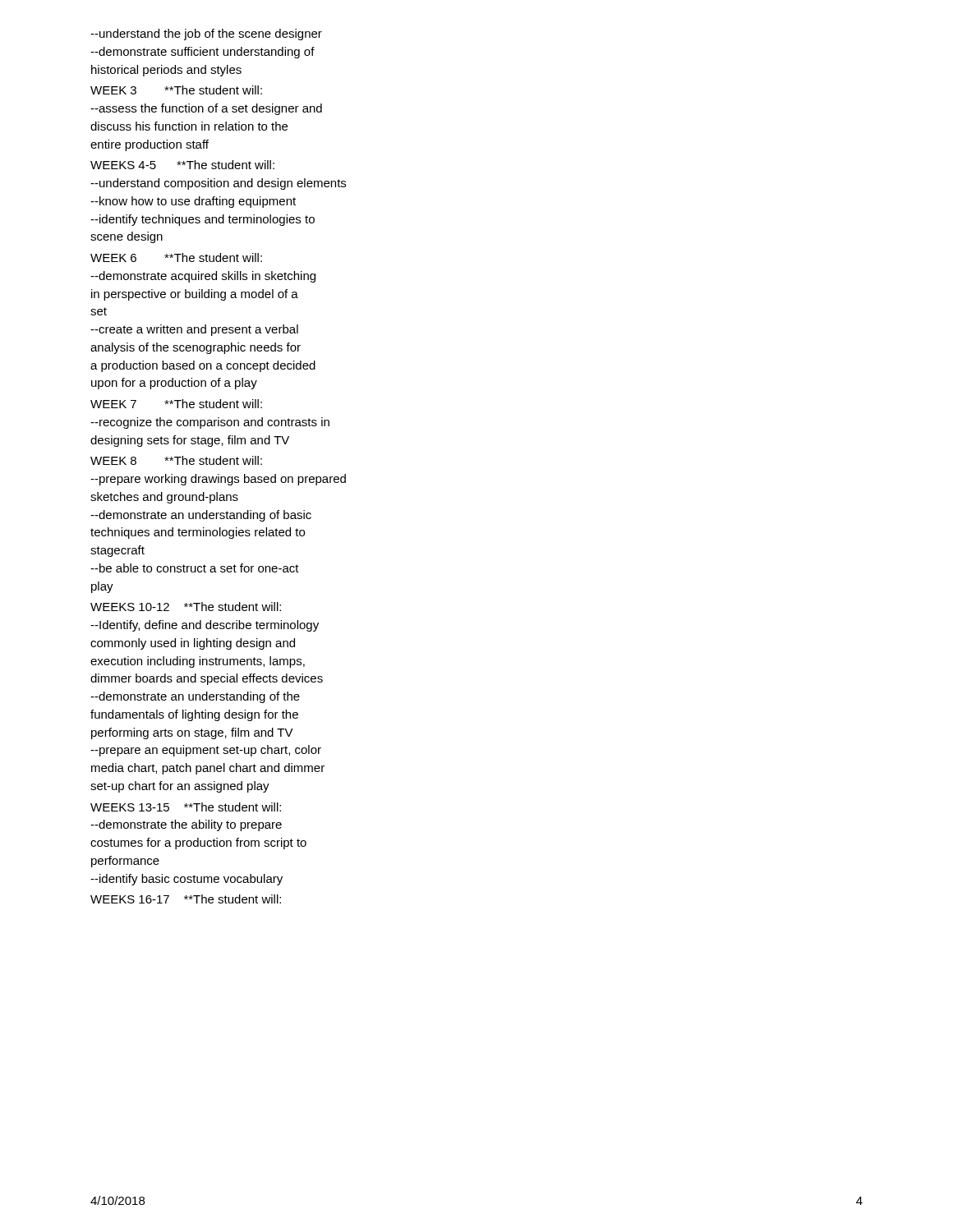Locate the text "--identify basic costume vocabulary"
Viewport: 953px width, 1232px height.
(x=187, y=878)
